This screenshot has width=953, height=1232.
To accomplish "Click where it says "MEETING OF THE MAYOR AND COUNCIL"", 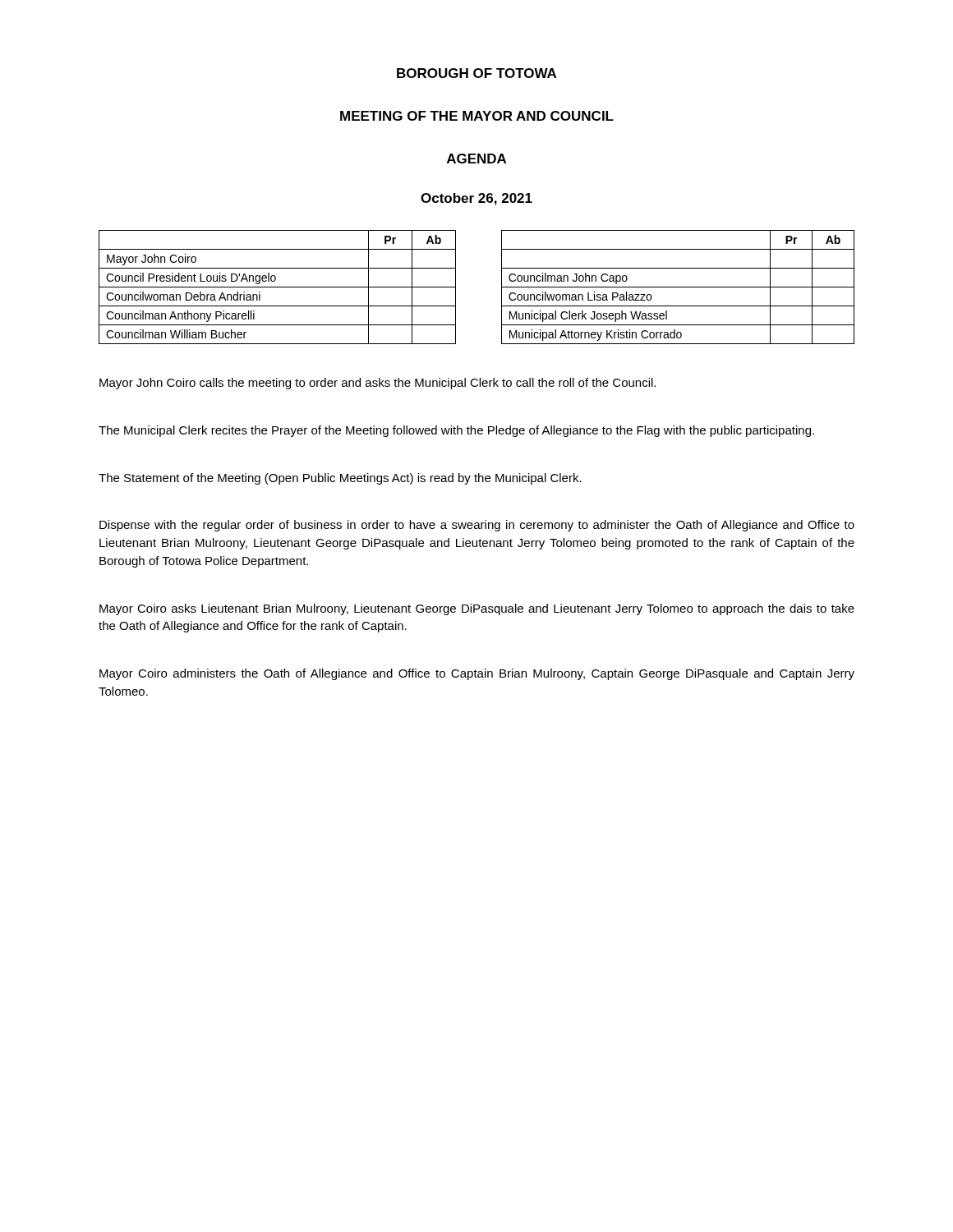I will [476, 117].
